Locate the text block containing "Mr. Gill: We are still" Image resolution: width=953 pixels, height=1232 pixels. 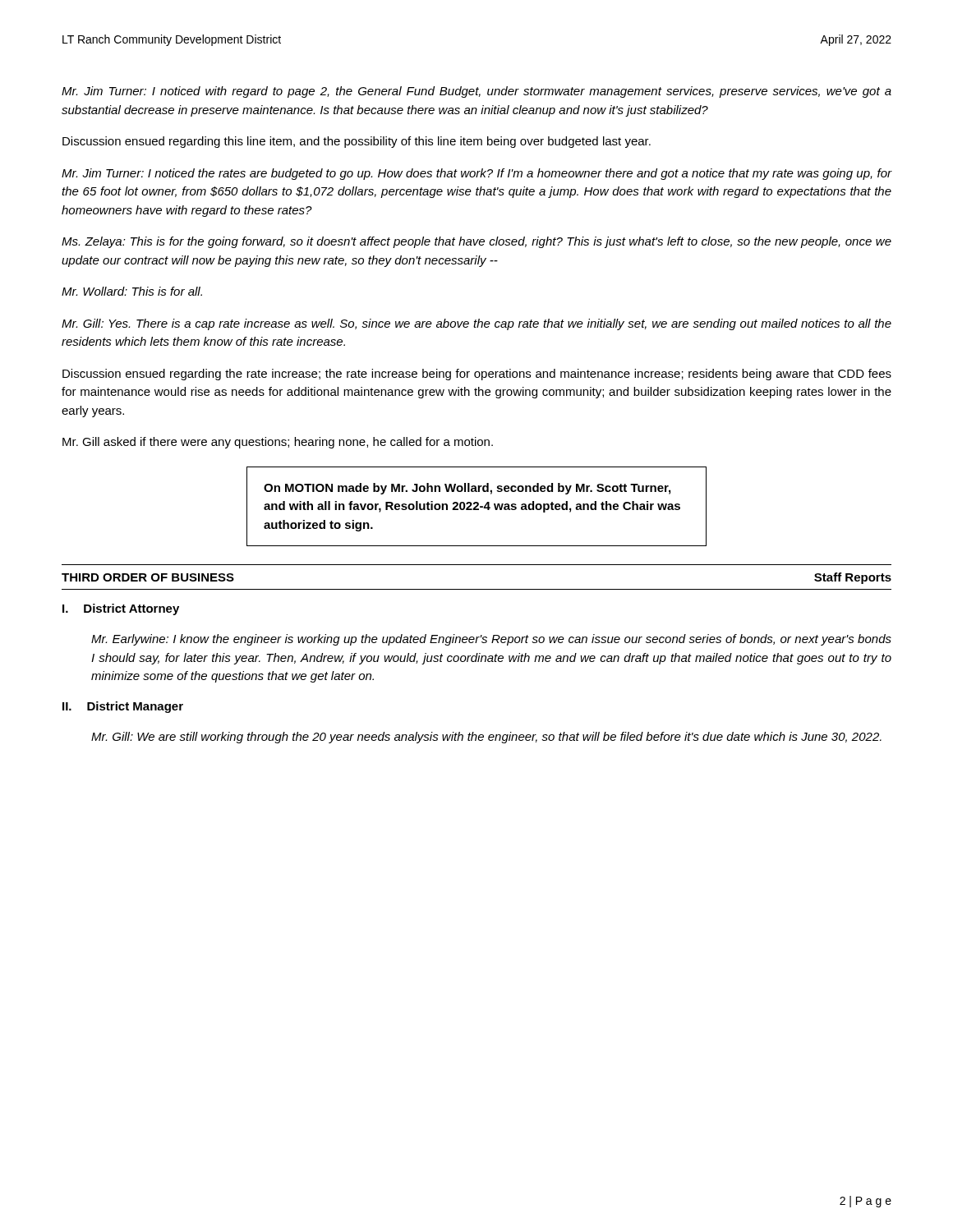click(x=491, y=736)
